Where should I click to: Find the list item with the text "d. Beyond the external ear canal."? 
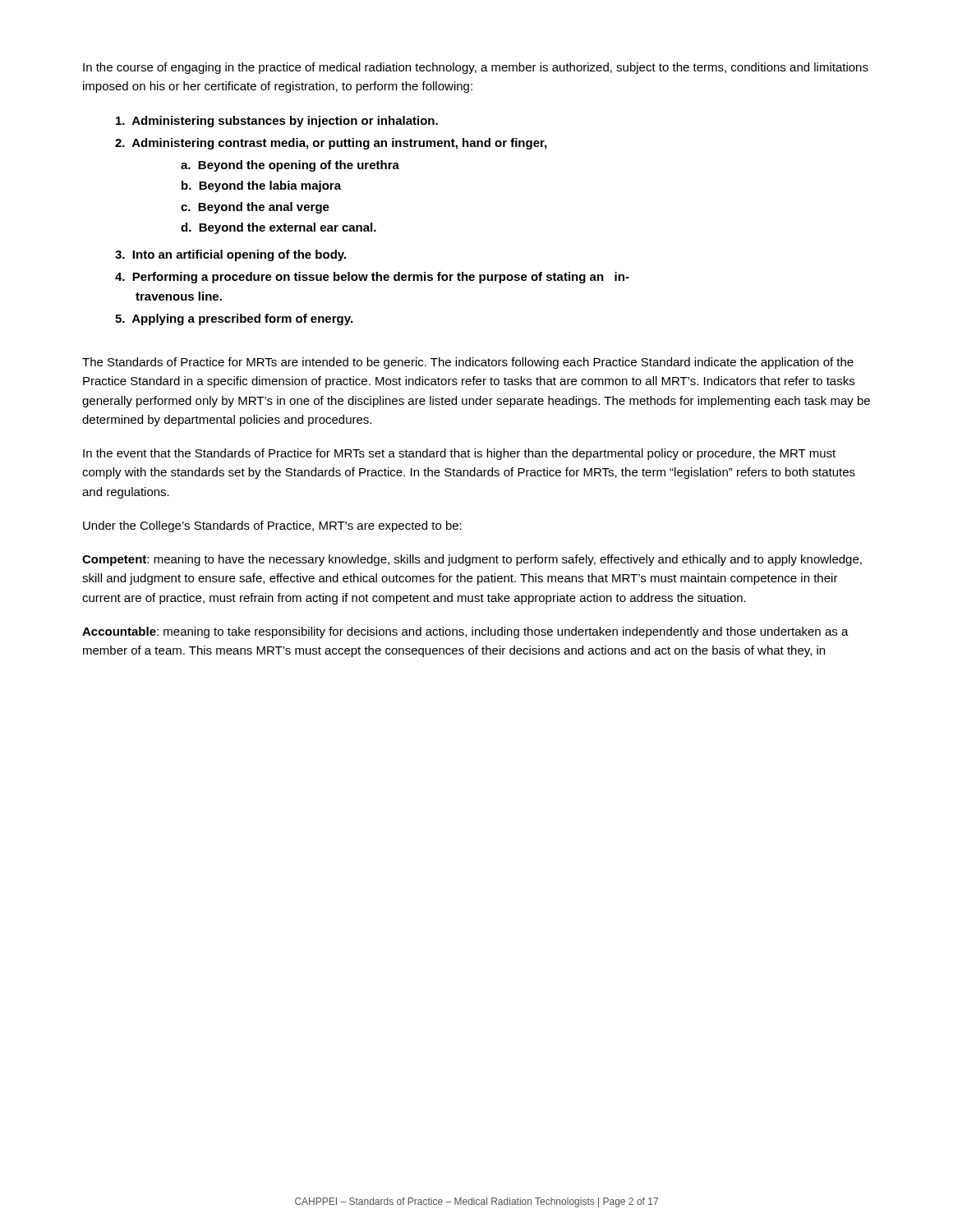[279, 227]
